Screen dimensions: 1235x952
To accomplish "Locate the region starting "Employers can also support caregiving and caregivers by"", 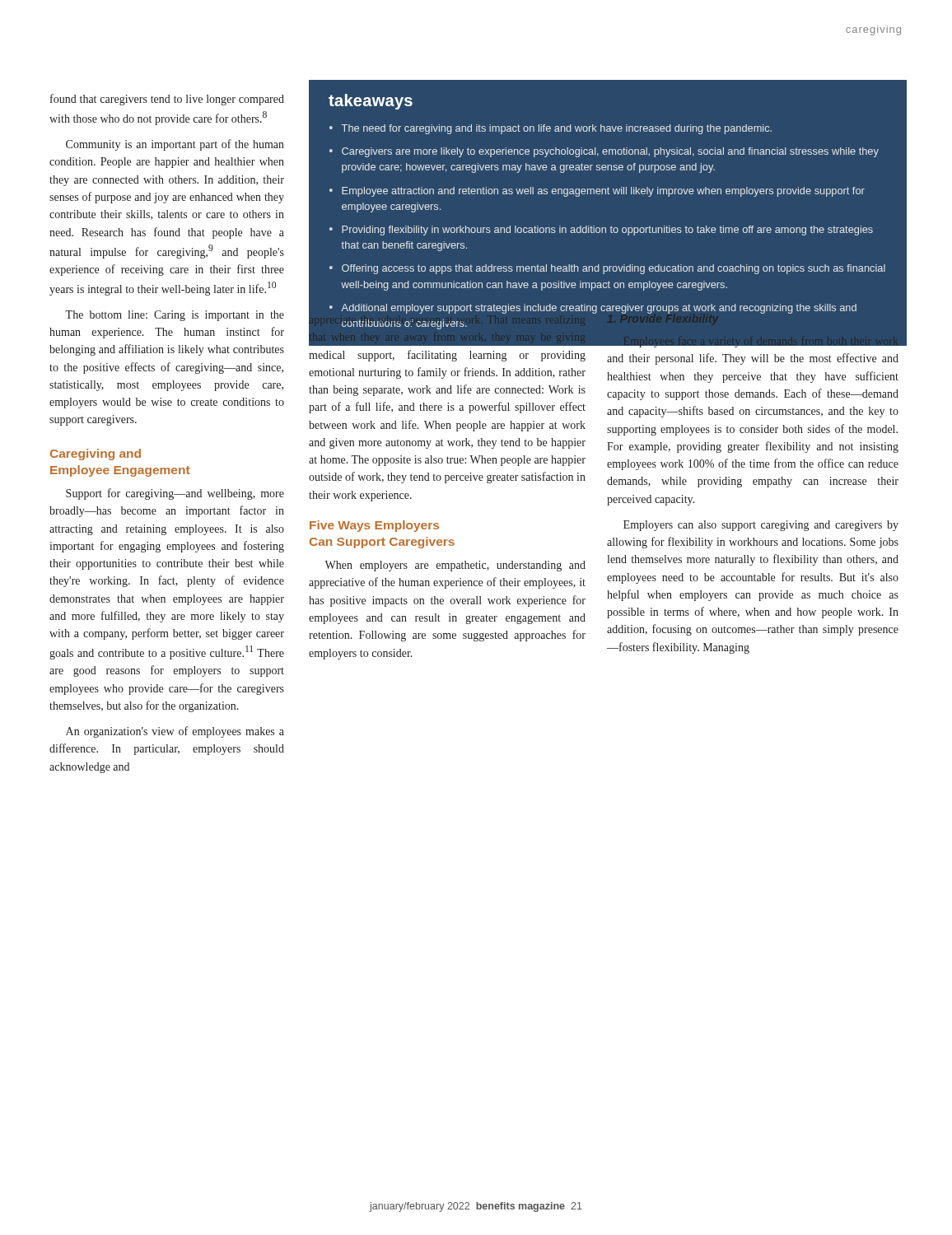I will [x=753, y=586].
